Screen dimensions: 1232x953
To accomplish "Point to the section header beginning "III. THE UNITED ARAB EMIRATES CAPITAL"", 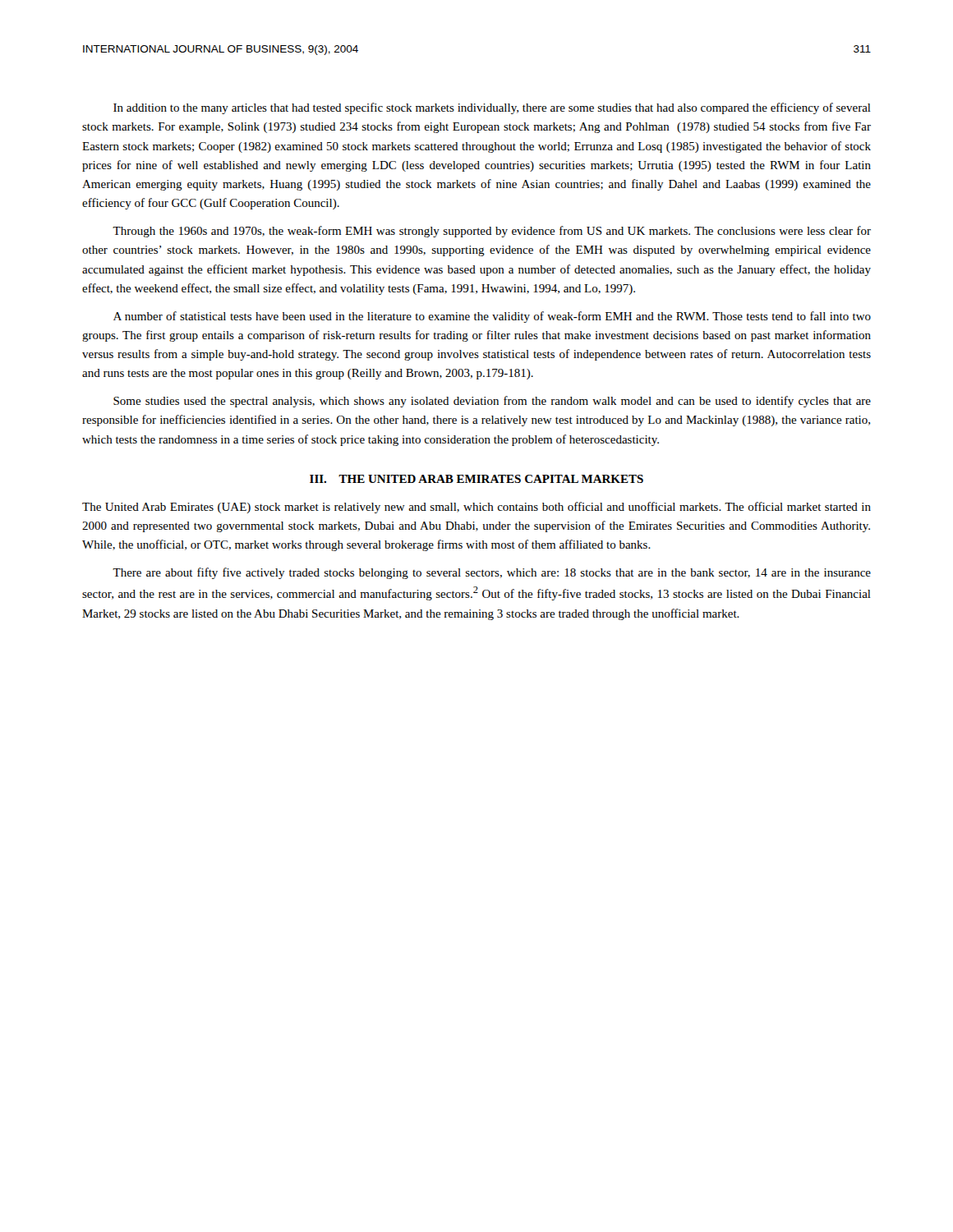I will point(476,479).
